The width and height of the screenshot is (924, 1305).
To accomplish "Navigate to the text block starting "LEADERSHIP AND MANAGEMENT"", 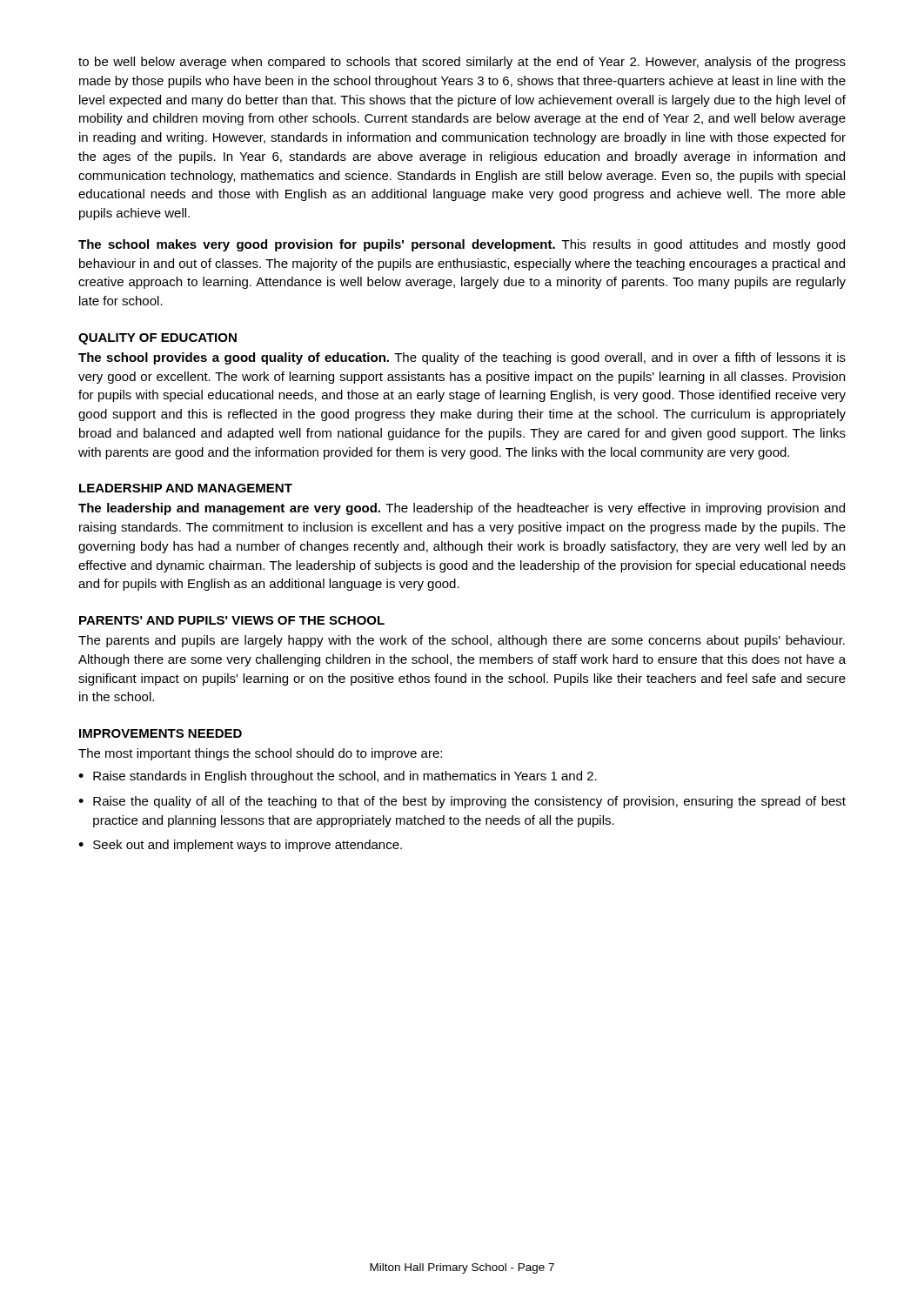I will (185, 488).
